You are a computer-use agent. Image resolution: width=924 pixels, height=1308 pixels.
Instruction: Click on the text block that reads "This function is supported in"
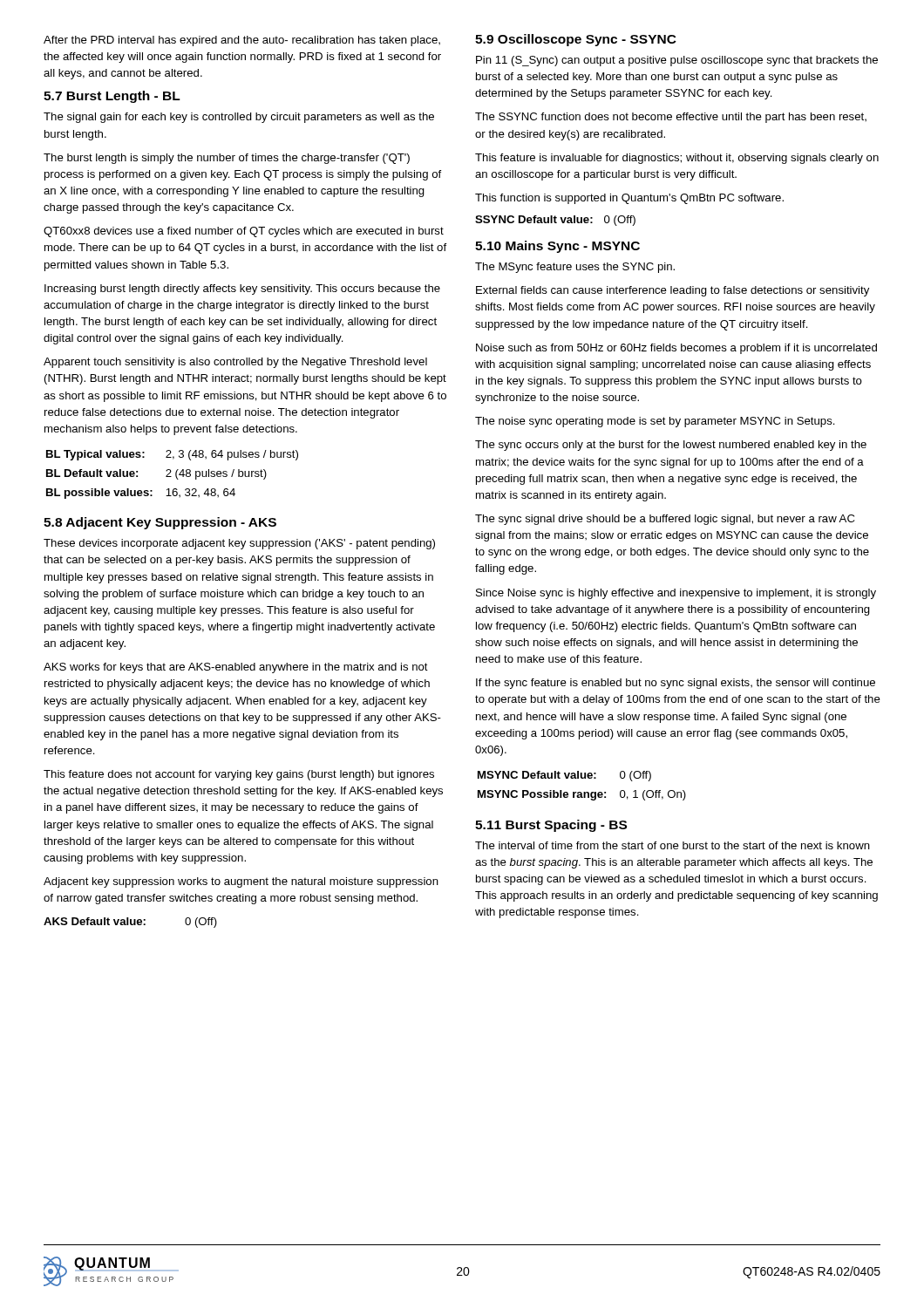pos(678,198)
